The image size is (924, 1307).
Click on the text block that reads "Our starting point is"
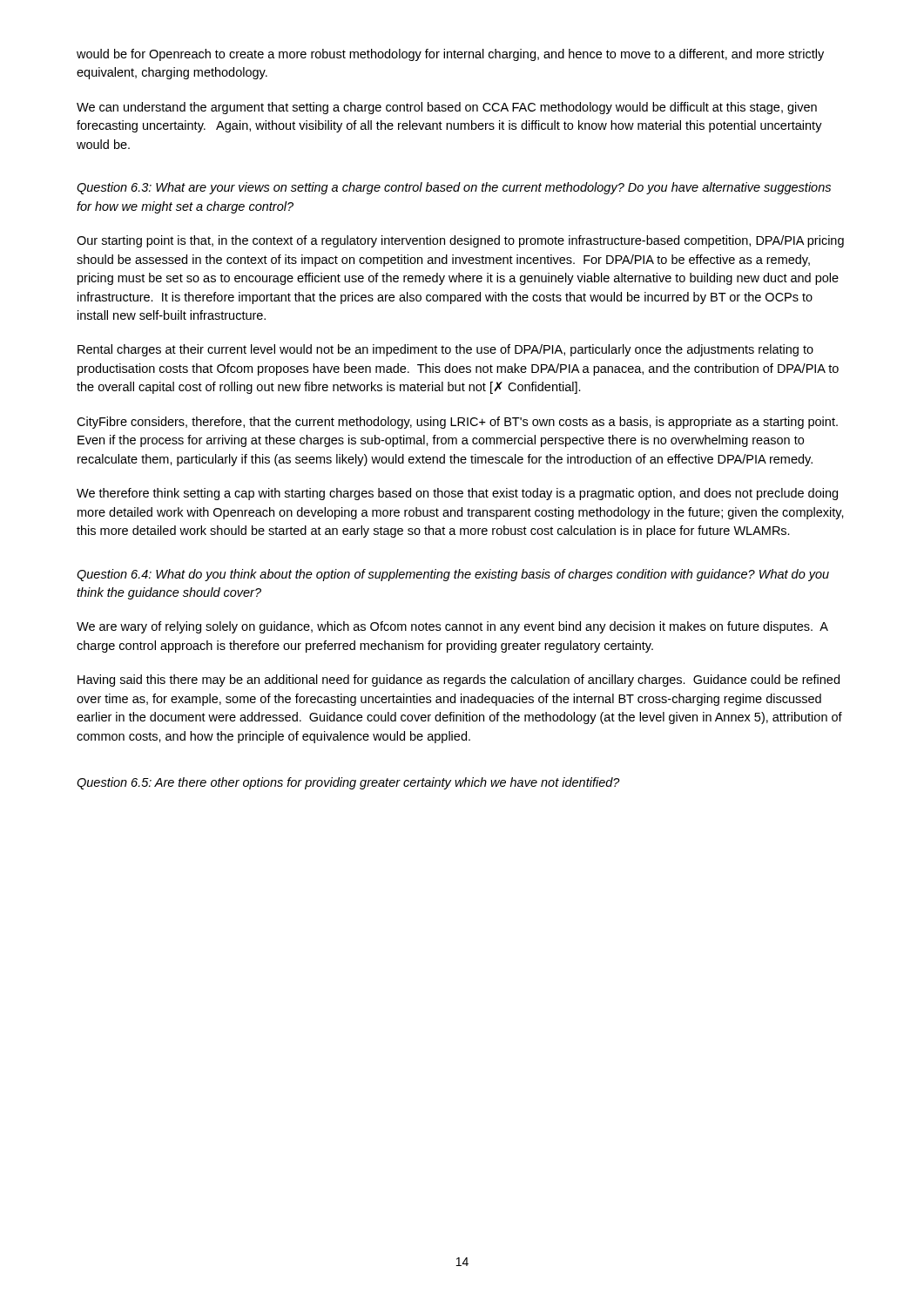(x=460, y=278)
